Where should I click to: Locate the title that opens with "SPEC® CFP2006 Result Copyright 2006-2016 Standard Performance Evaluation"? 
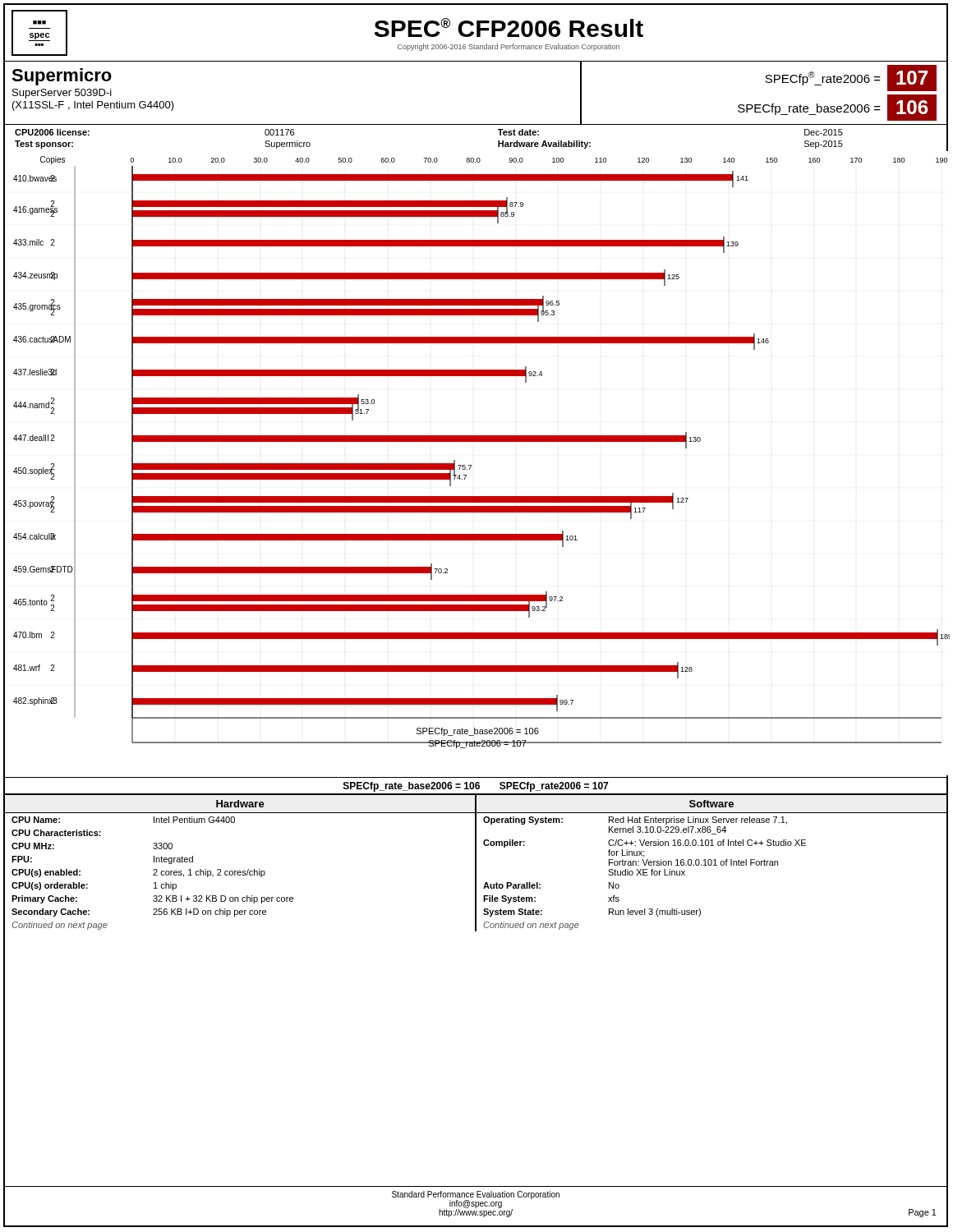coord(509,33)
